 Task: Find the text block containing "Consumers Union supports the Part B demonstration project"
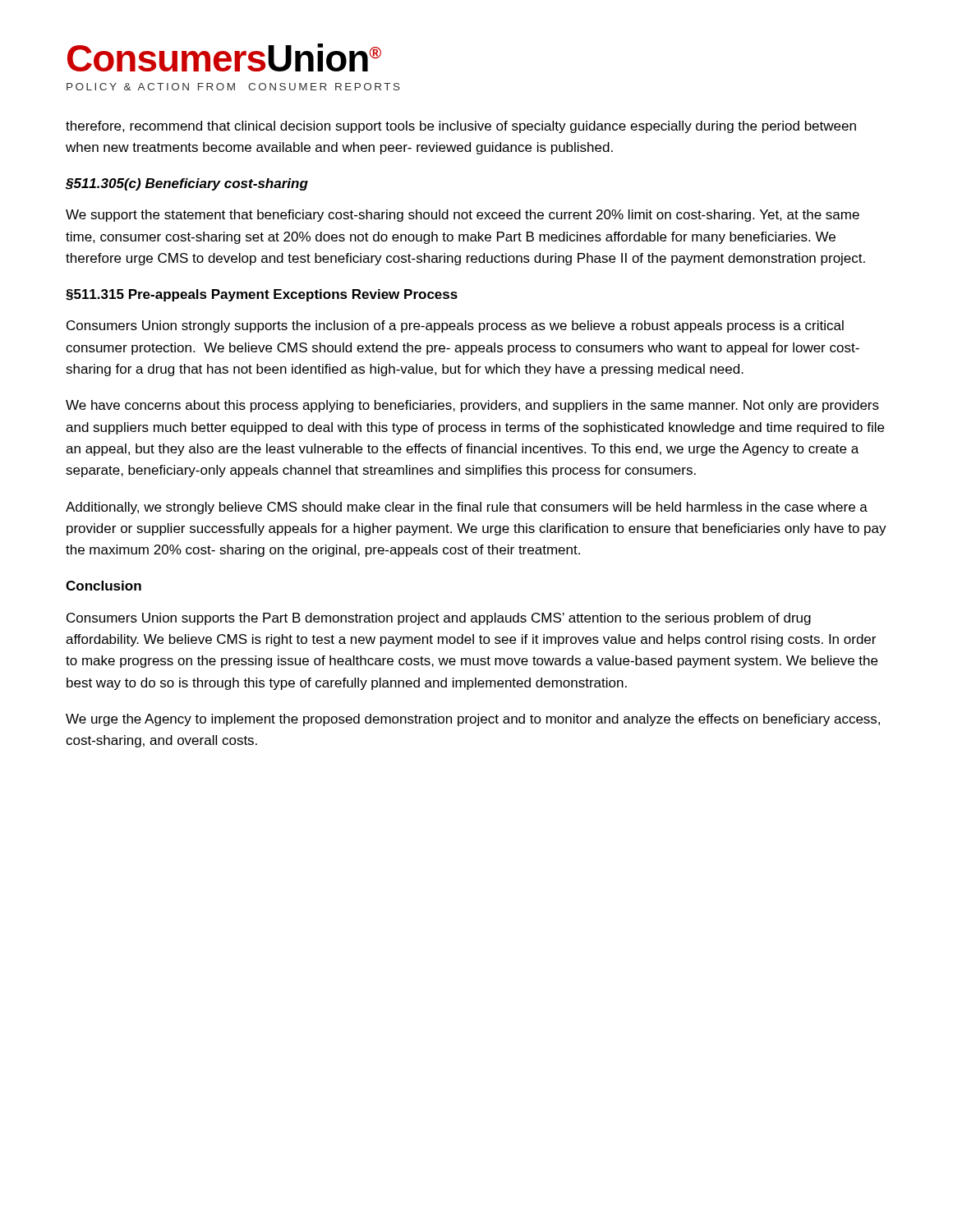click(x=472, y=650)
